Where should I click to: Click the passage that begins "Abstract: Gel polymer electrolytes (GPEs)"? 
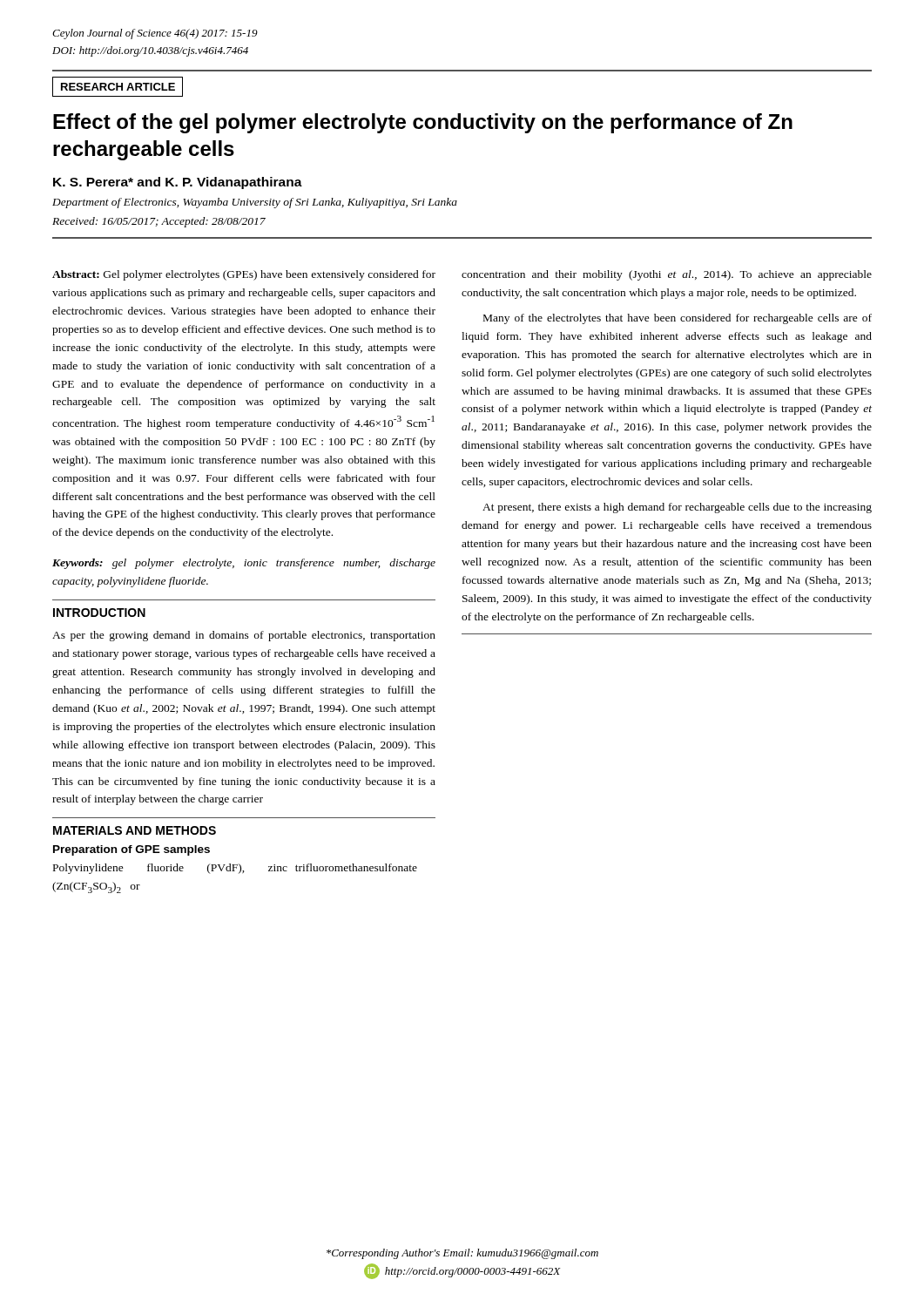[x=244, y=403]
